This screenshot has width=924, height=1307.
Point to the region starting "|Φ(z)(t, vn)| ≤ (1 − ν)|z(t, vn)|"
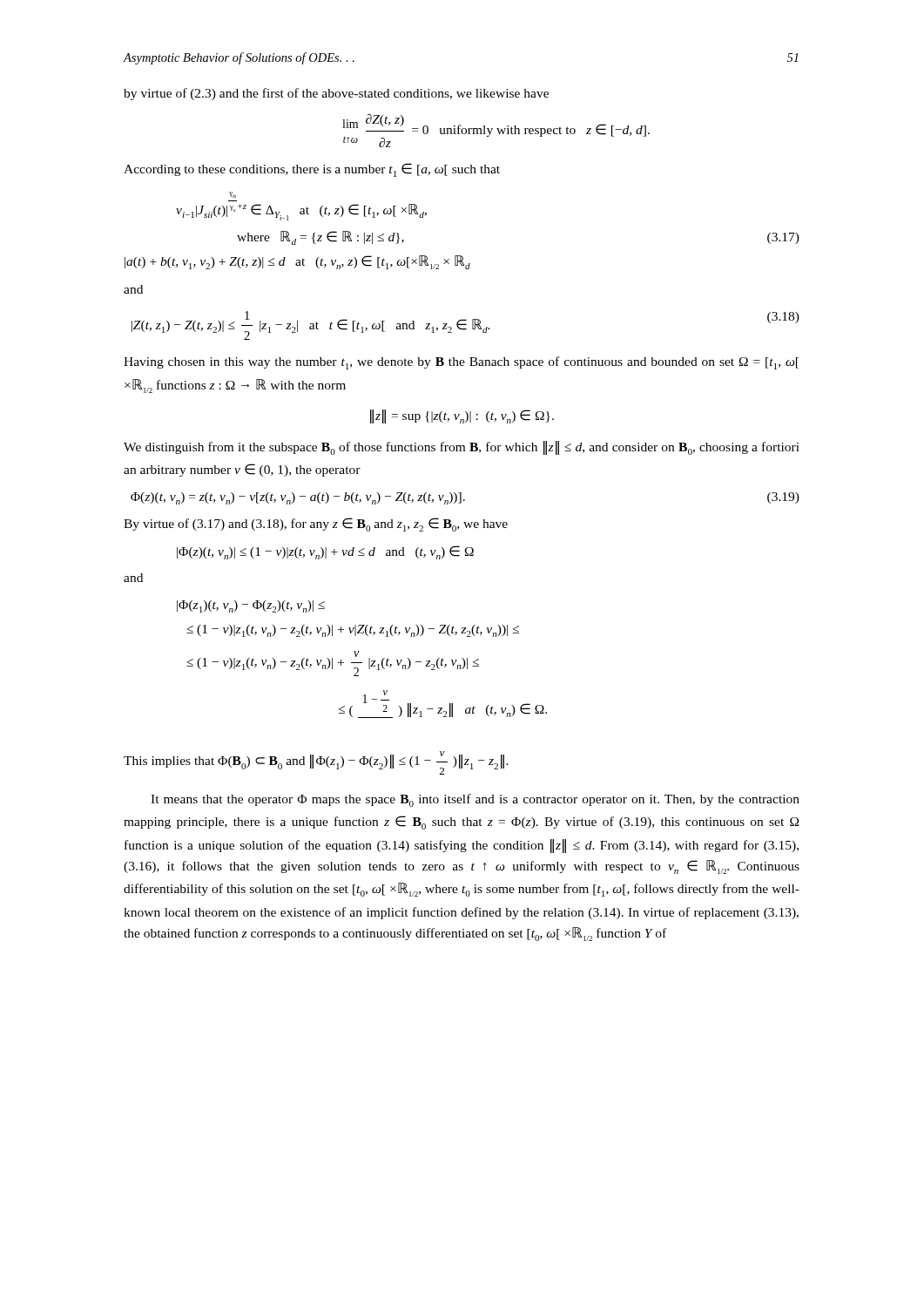click(325, 553)
